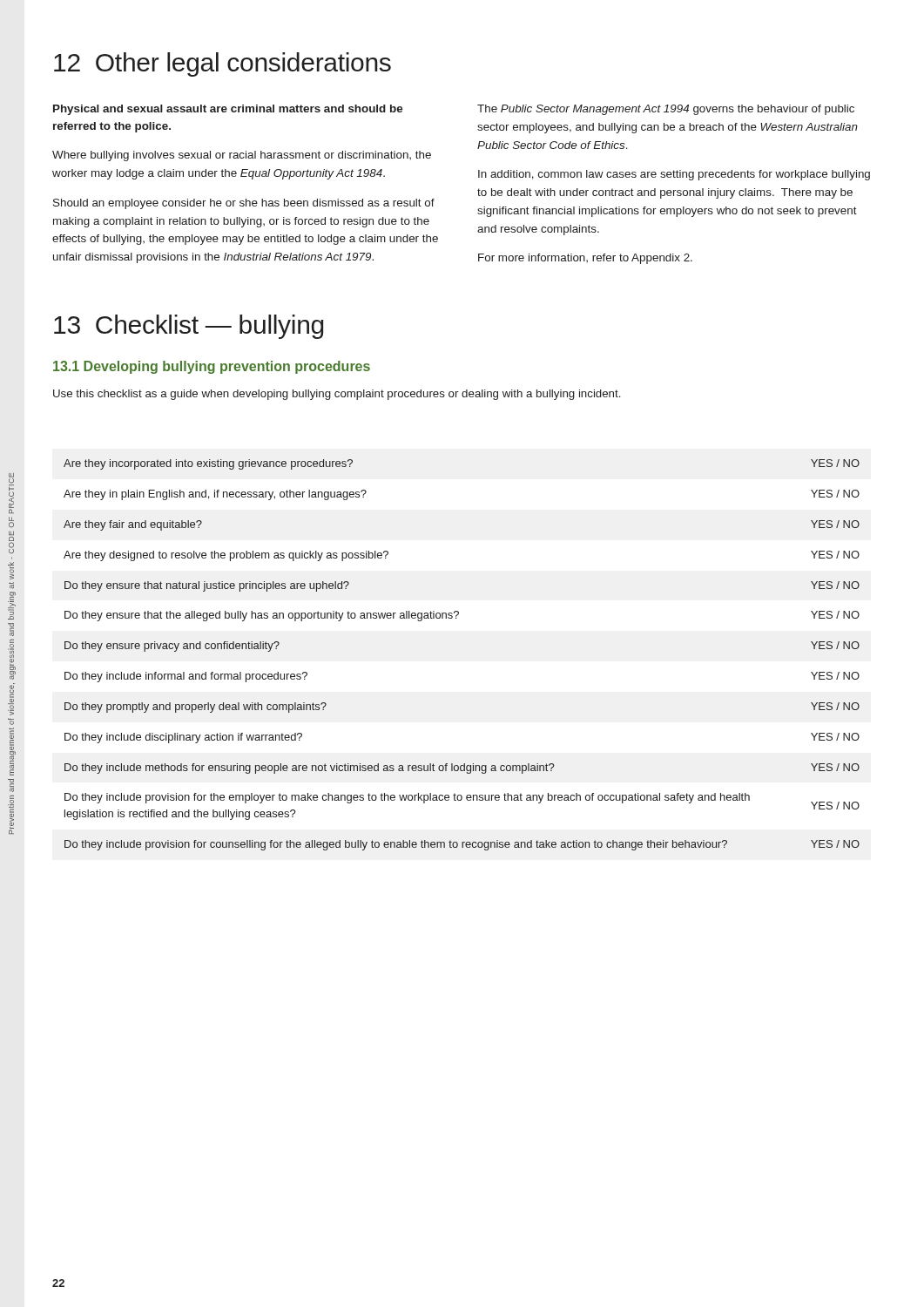Select the text block that reads "Use this checklist"

(337, 394)
